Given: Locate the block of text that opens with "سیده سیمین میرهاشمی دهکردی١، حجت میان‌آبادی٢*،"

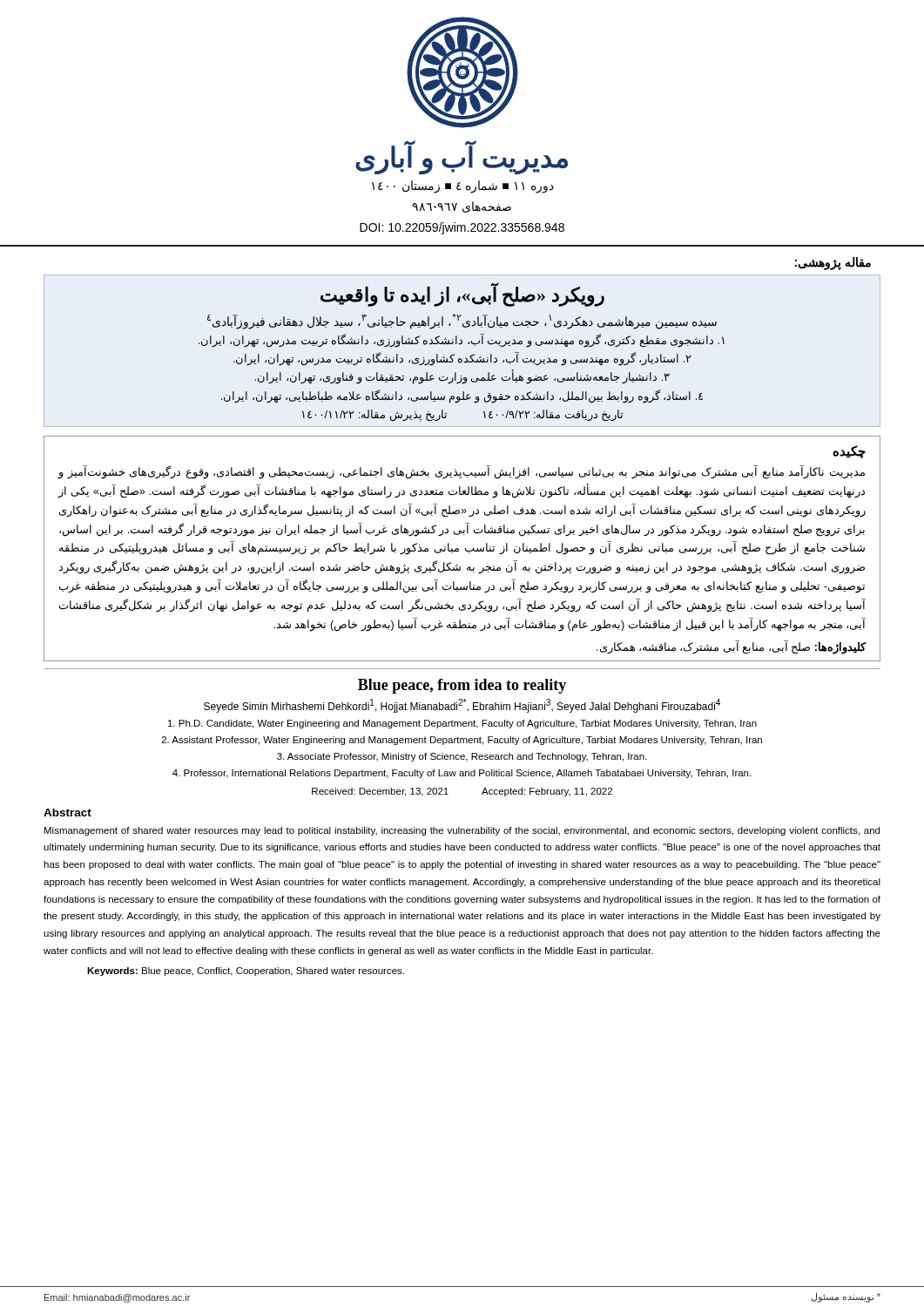Looking at the screenshot, I should [462, 320].
